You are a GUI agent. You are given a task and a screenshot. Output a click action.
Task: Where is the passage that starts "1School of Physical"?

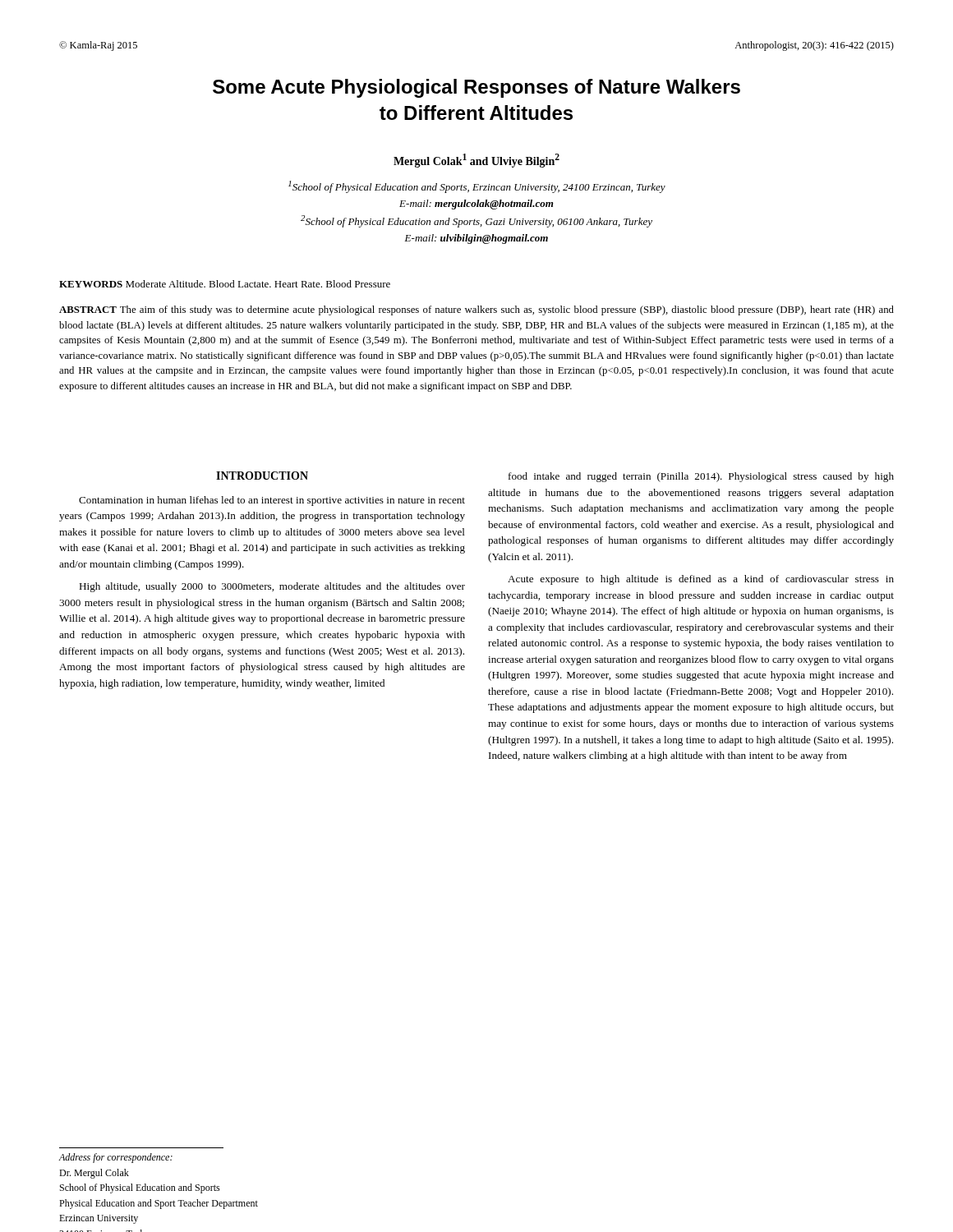click(x=476, y=211)
